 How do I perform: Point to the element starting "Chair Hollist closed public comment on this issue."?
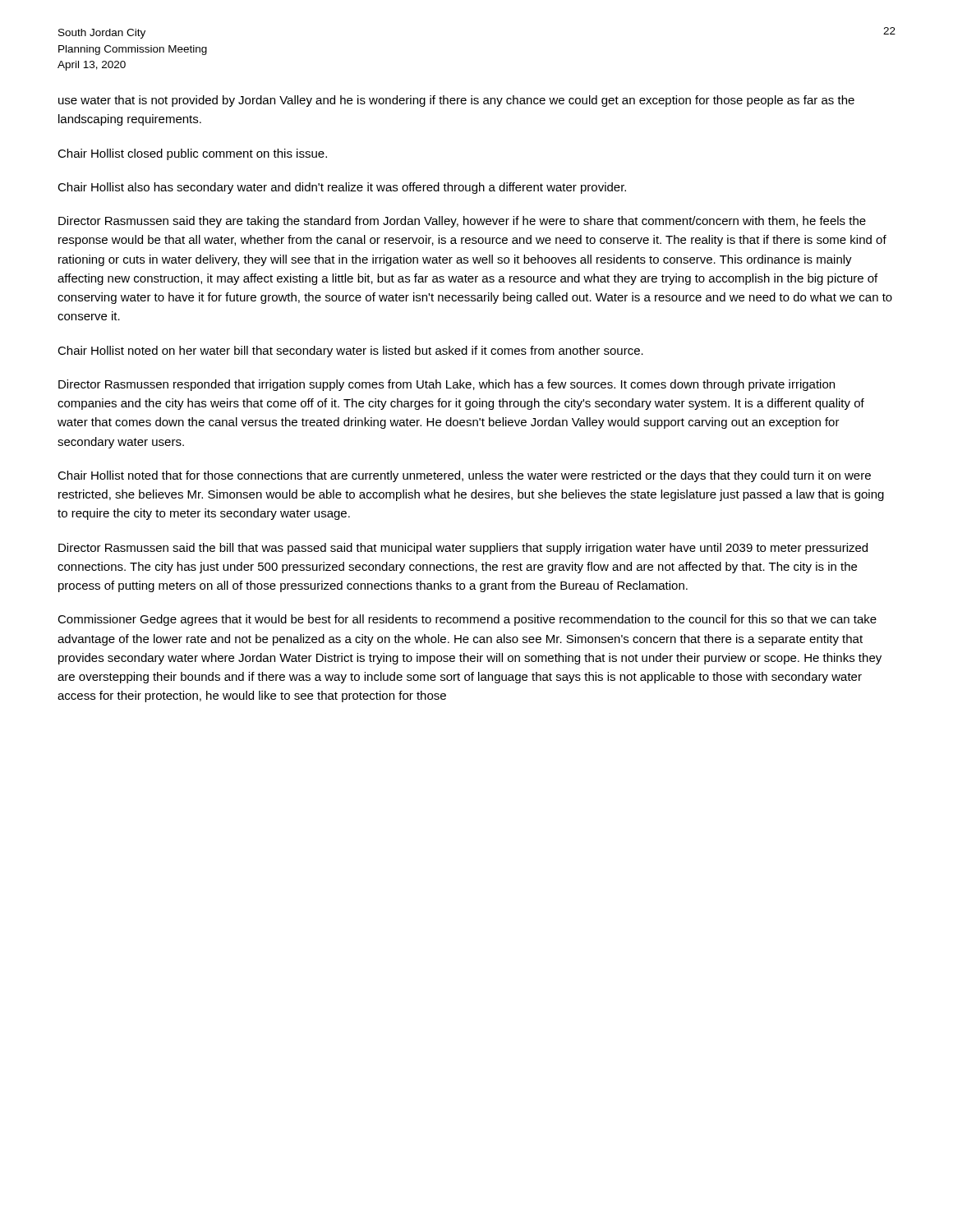(x=193, y=153)
